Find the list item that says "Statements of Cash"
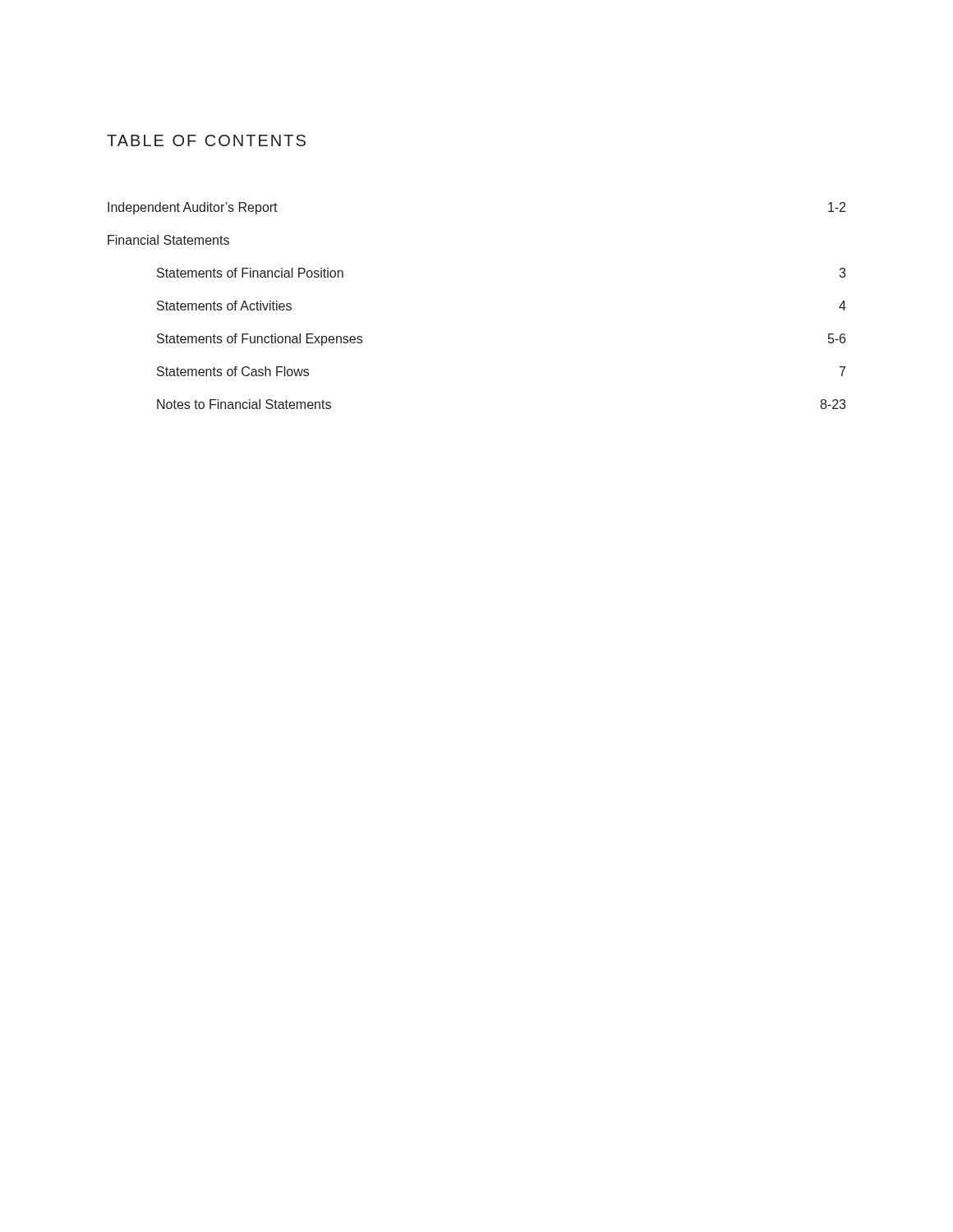Image resolution: width=953 pixels, height=1232 pixels. (x=233, y=372)
